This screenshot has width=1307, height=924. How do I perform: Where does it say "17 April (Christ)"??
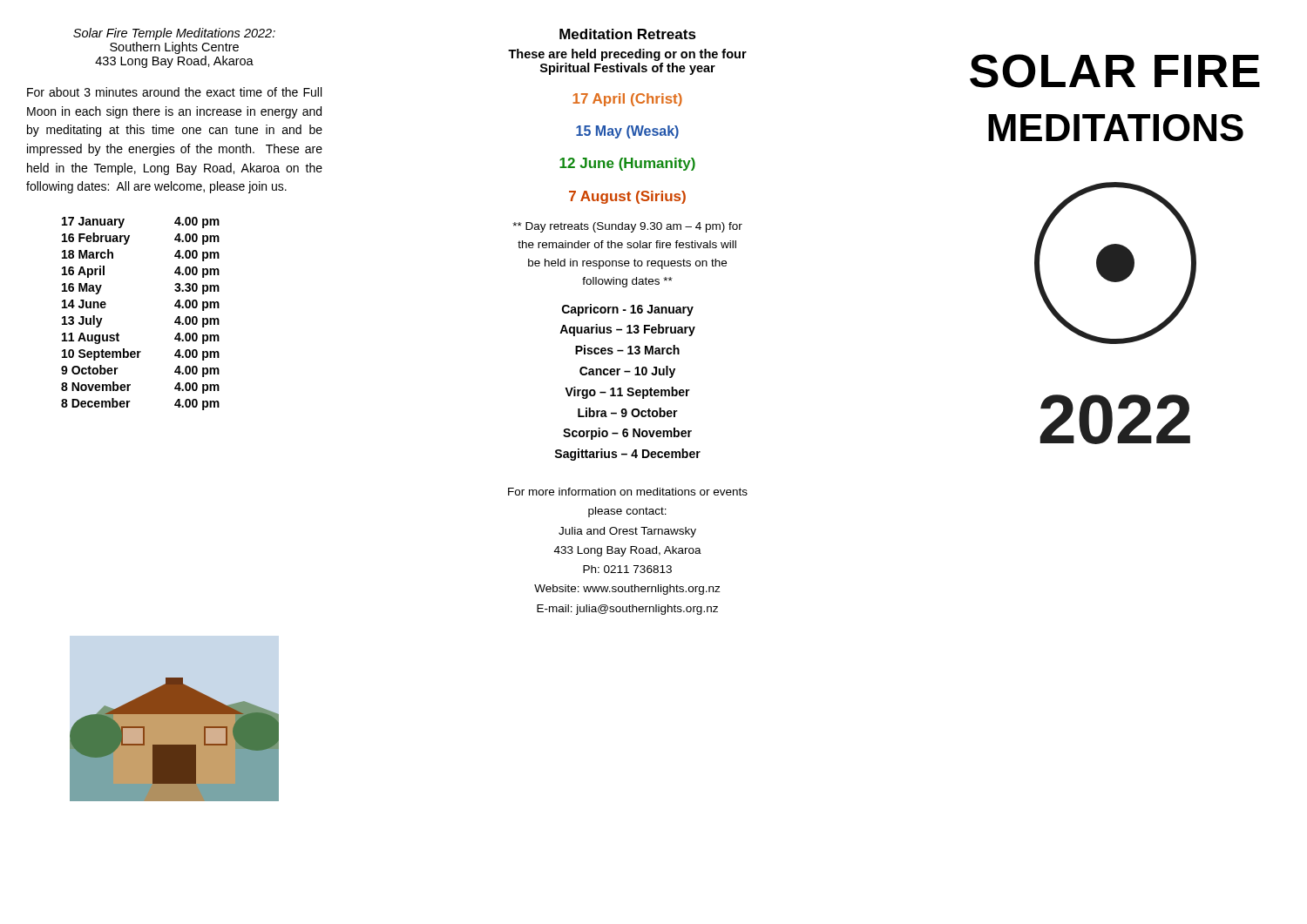click(627, 99)
